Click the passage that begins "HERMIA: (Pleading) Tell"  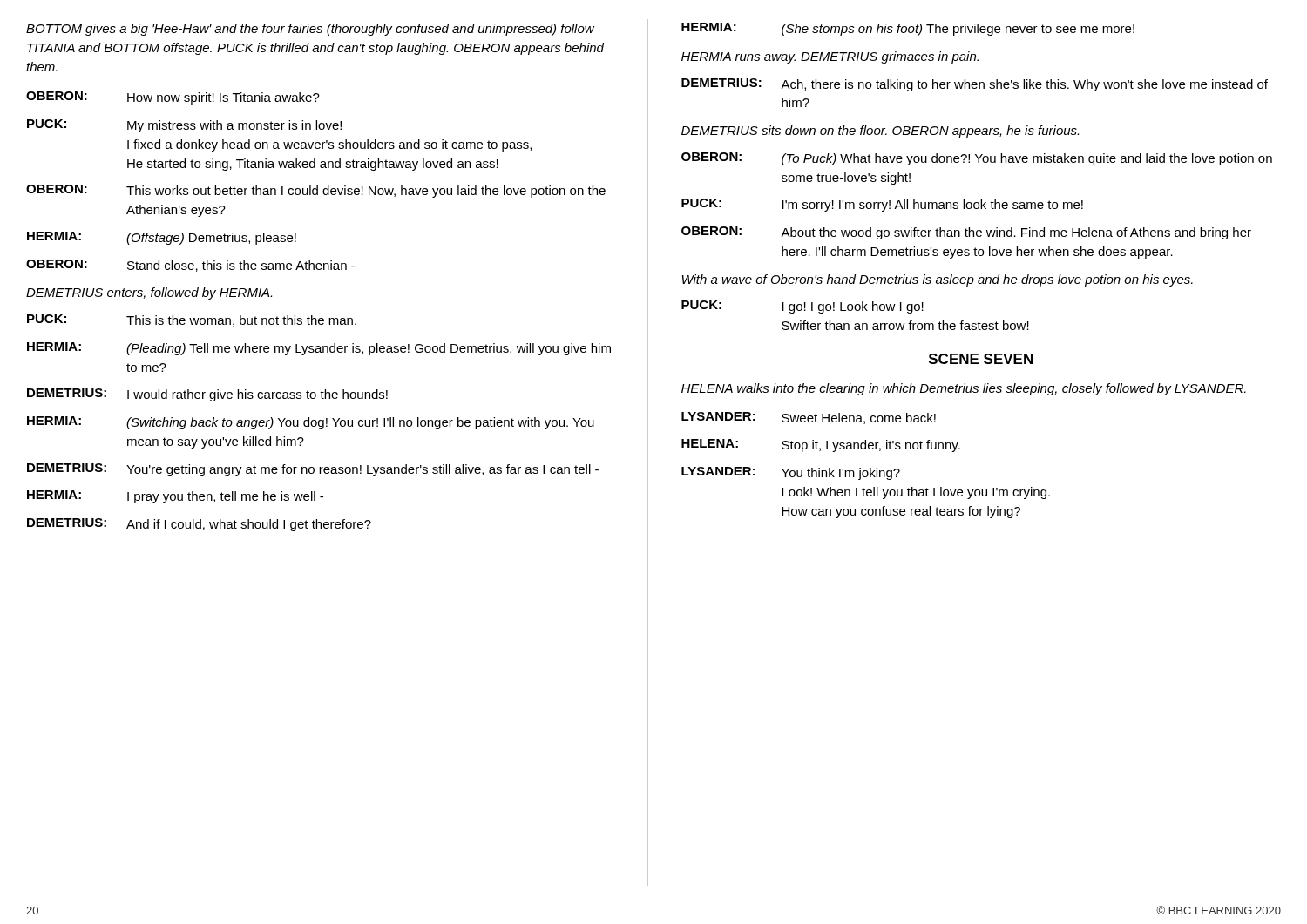click(x=326, y=357)
